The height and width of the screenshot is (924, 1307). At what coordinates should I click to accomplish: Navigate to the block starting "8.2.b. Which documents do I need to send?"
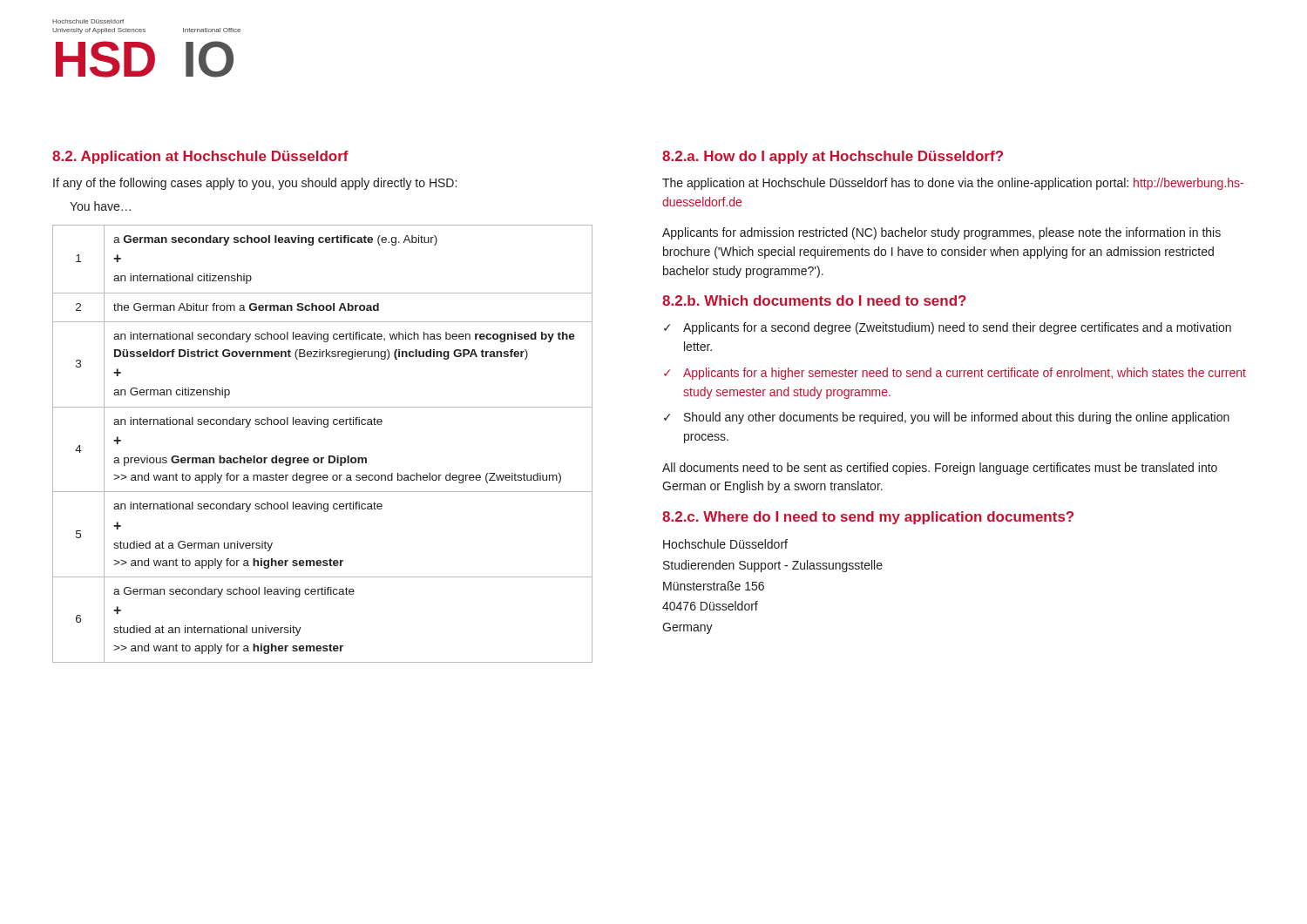click(x=815, y=301)
